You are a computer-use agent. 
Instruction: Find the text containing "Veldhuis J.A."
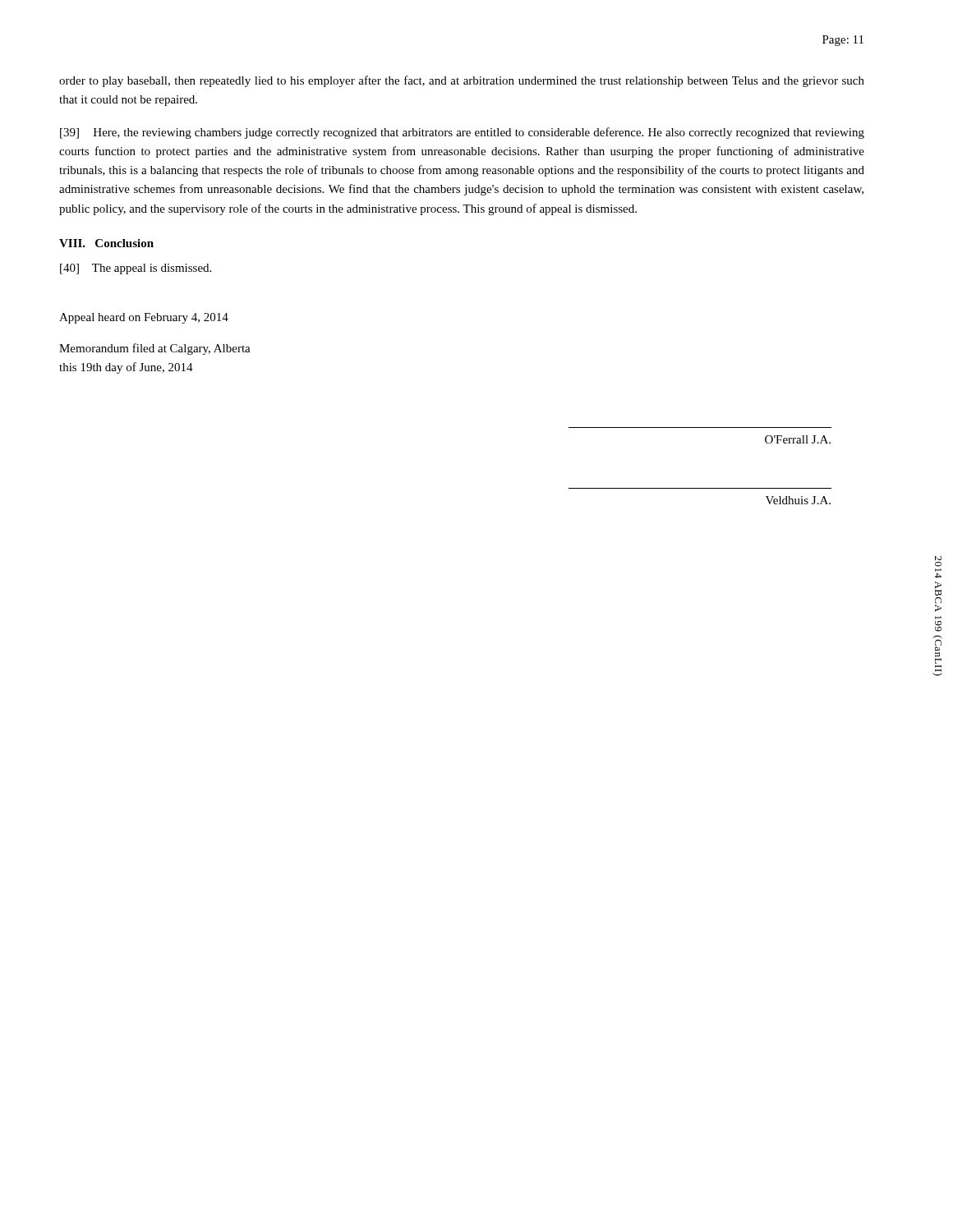tap(798, 500)
